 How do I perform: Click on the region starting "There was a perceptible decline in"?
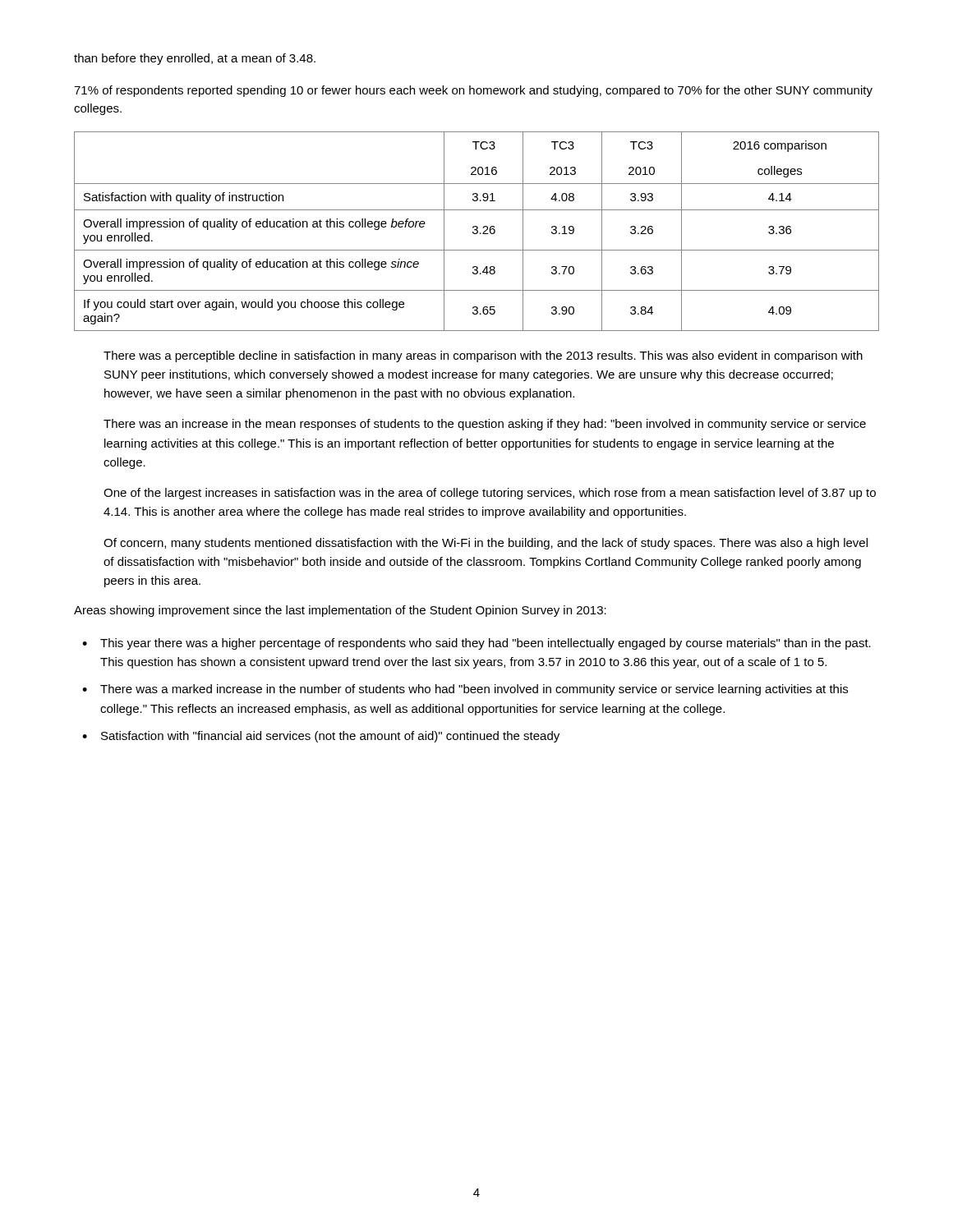coord(483,374)
